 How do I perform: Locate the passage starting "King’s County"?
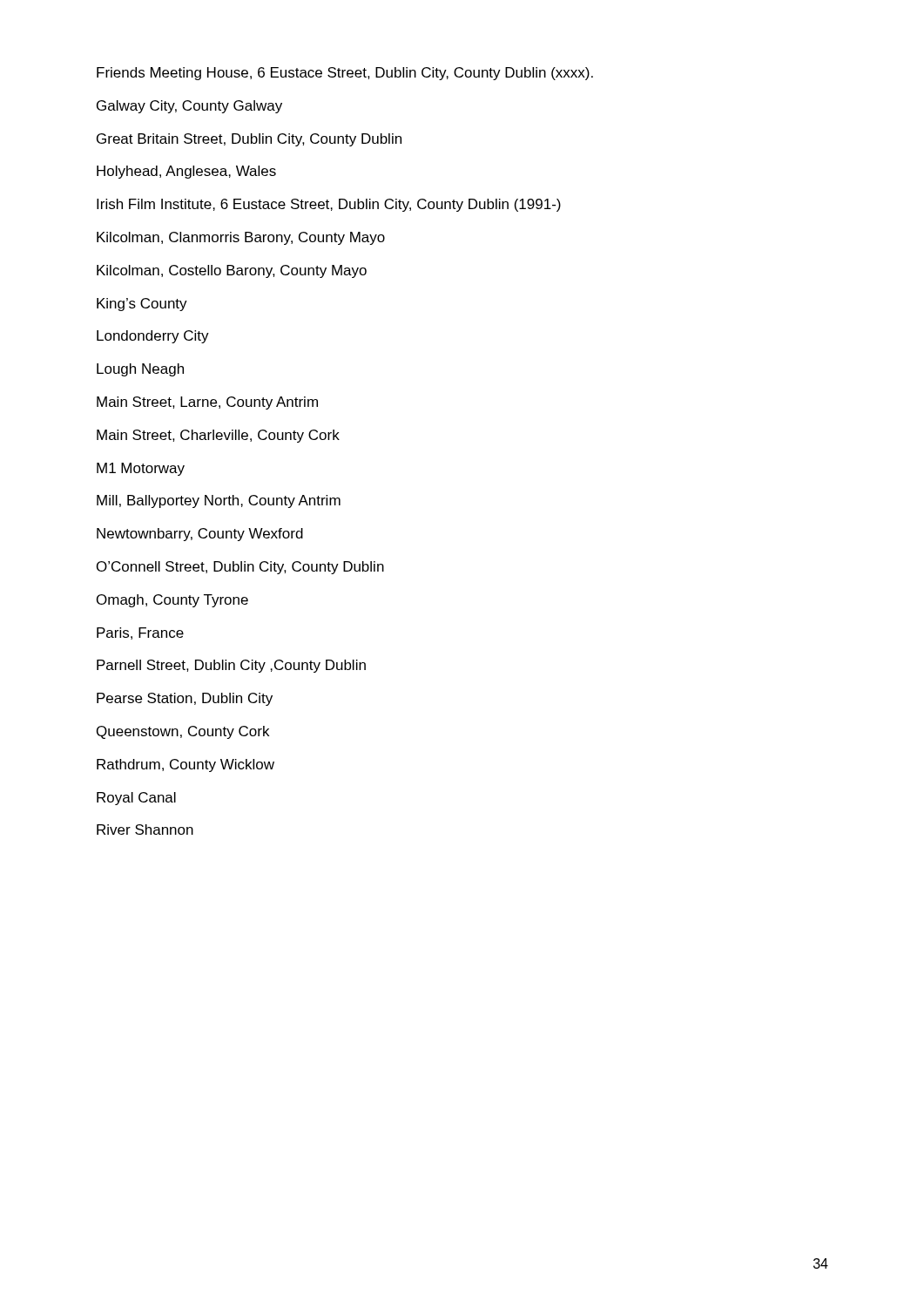click(x=141, y=303)
